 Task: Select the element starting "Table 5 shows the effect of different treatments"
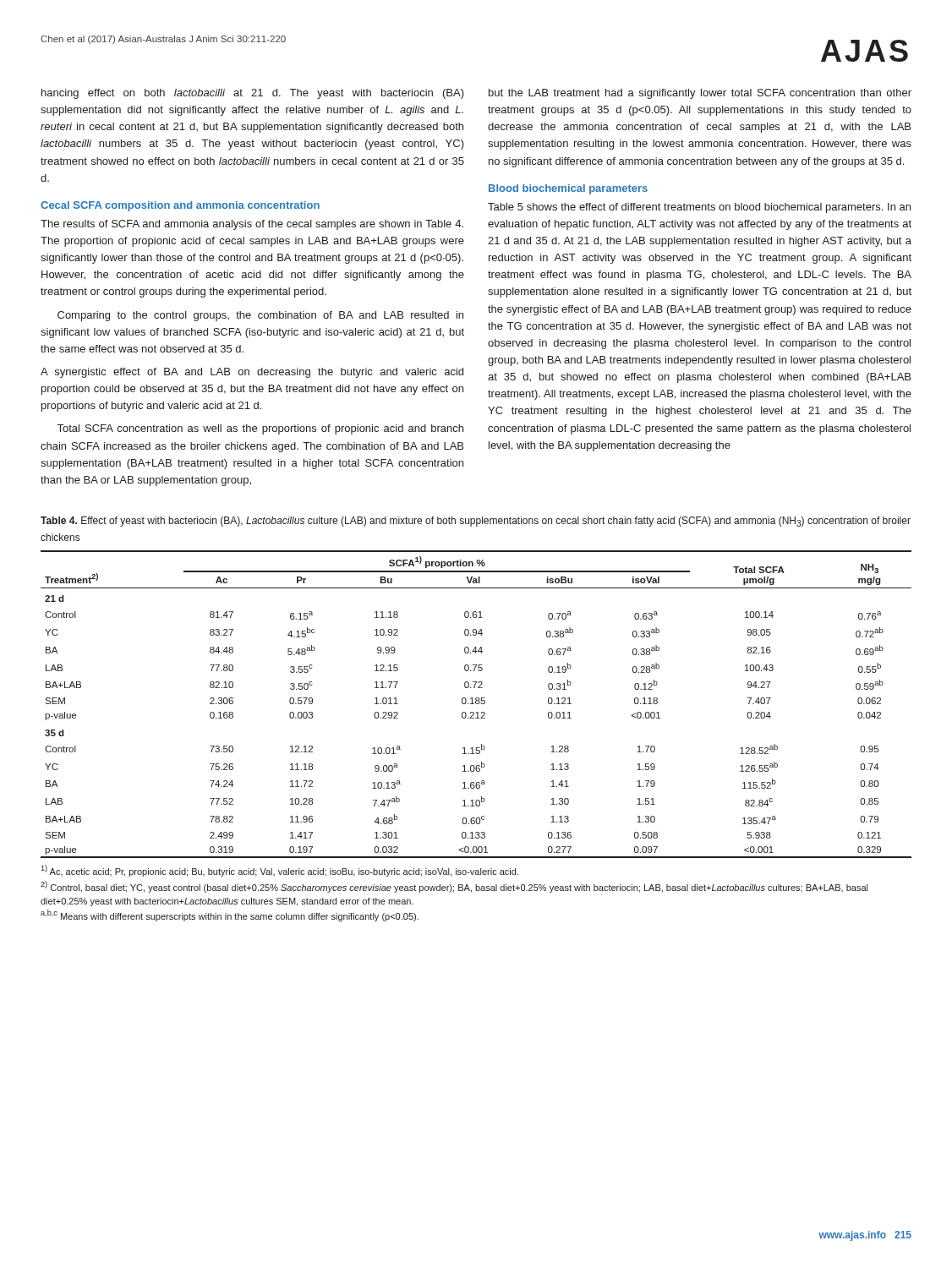coord(700,326)
